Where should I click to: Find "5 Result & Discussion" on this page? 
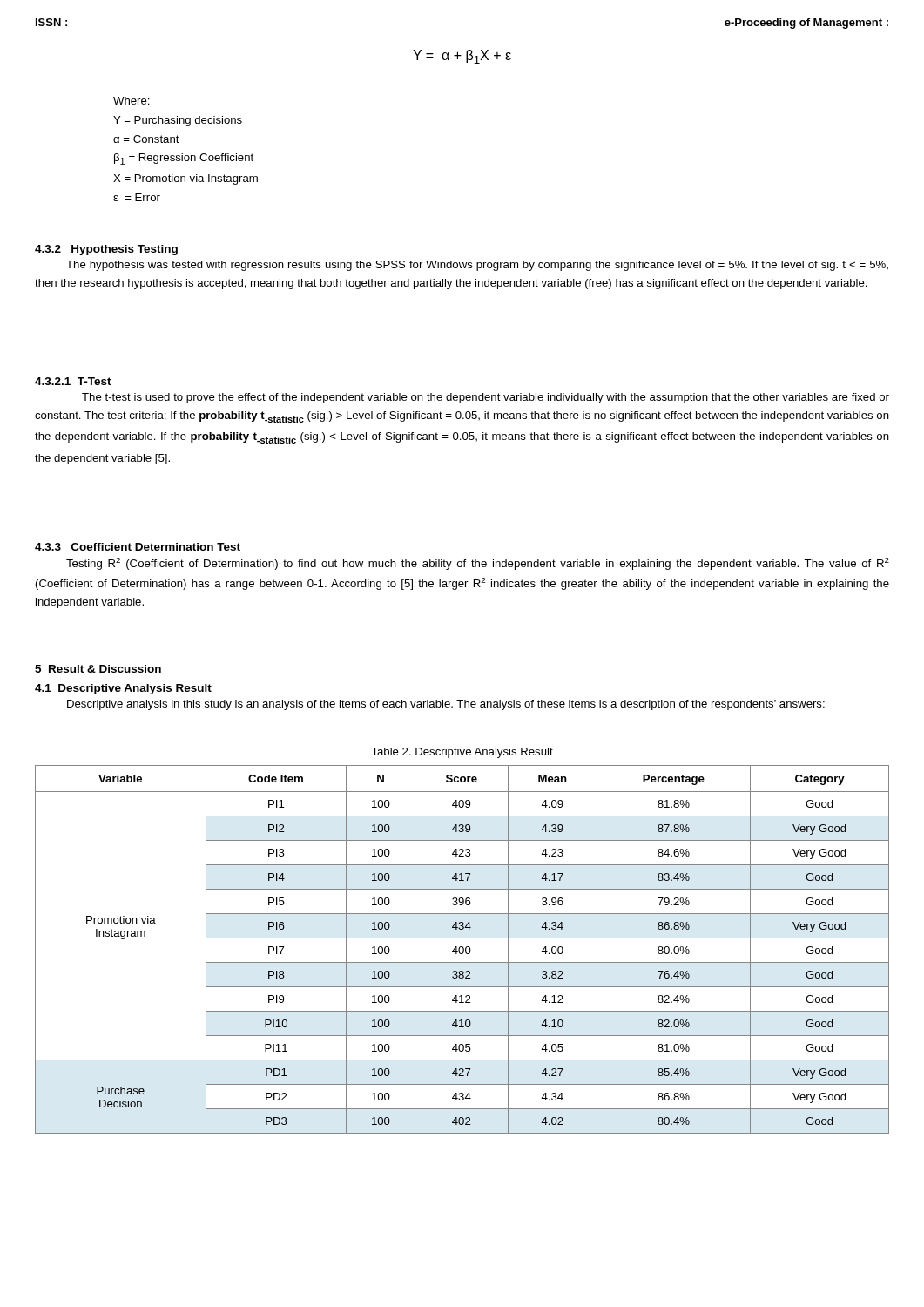pyautogui.click(x=98, y=669)
